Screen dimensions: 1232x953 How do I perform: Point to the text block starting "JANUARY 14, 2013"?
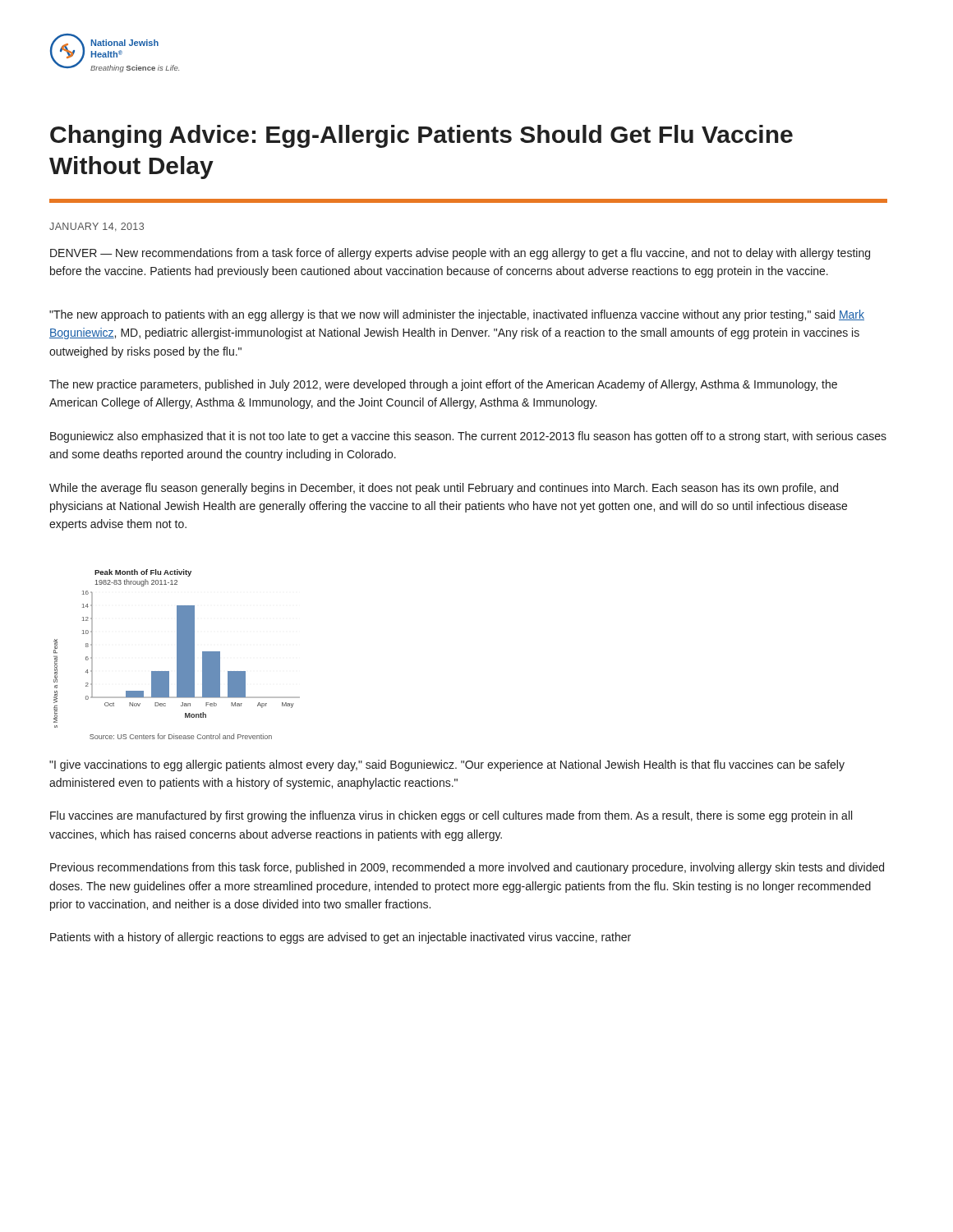[97, 227]
